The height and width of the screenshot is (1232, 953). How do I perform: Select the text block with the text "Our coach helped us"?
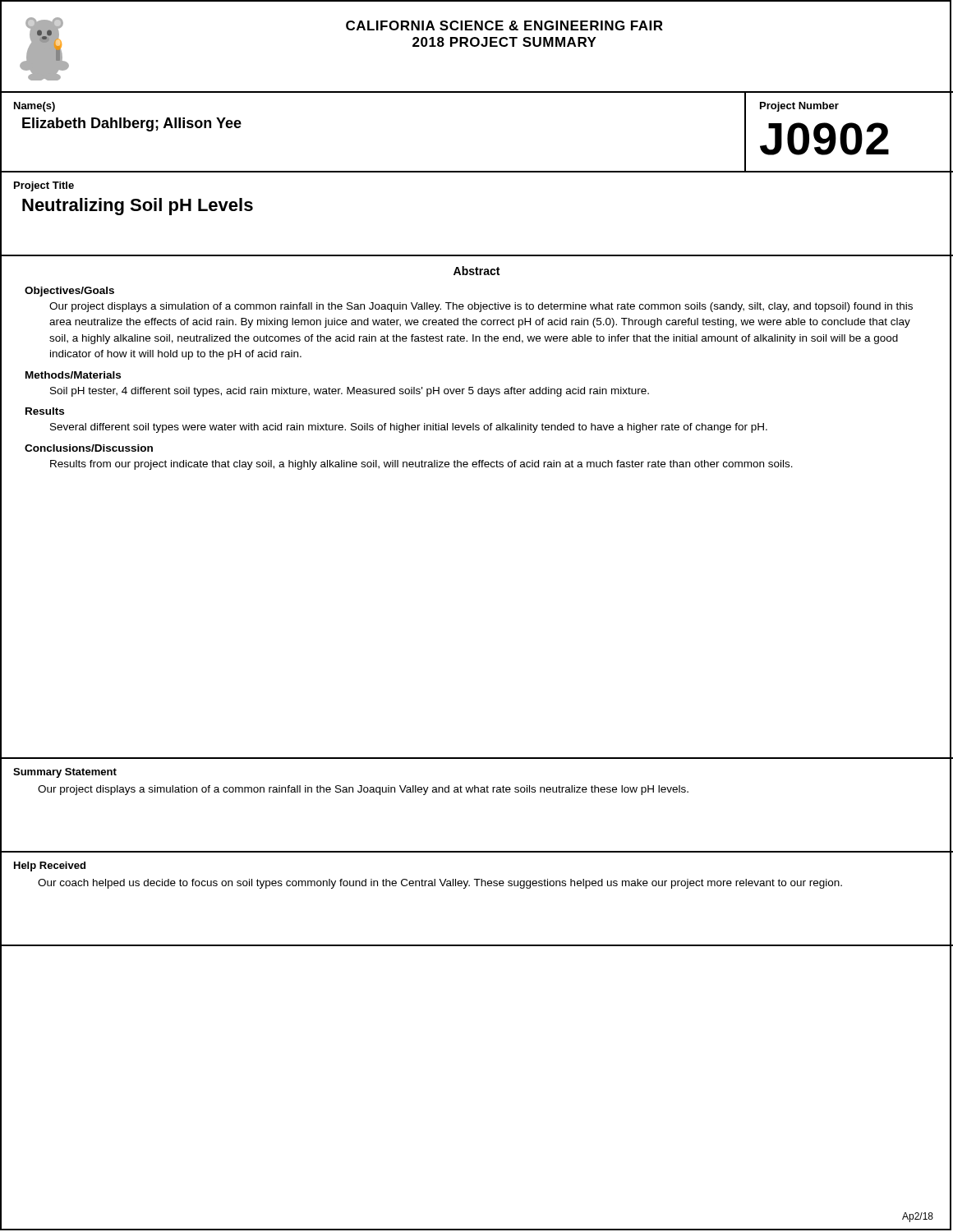[x=440, y=882]
